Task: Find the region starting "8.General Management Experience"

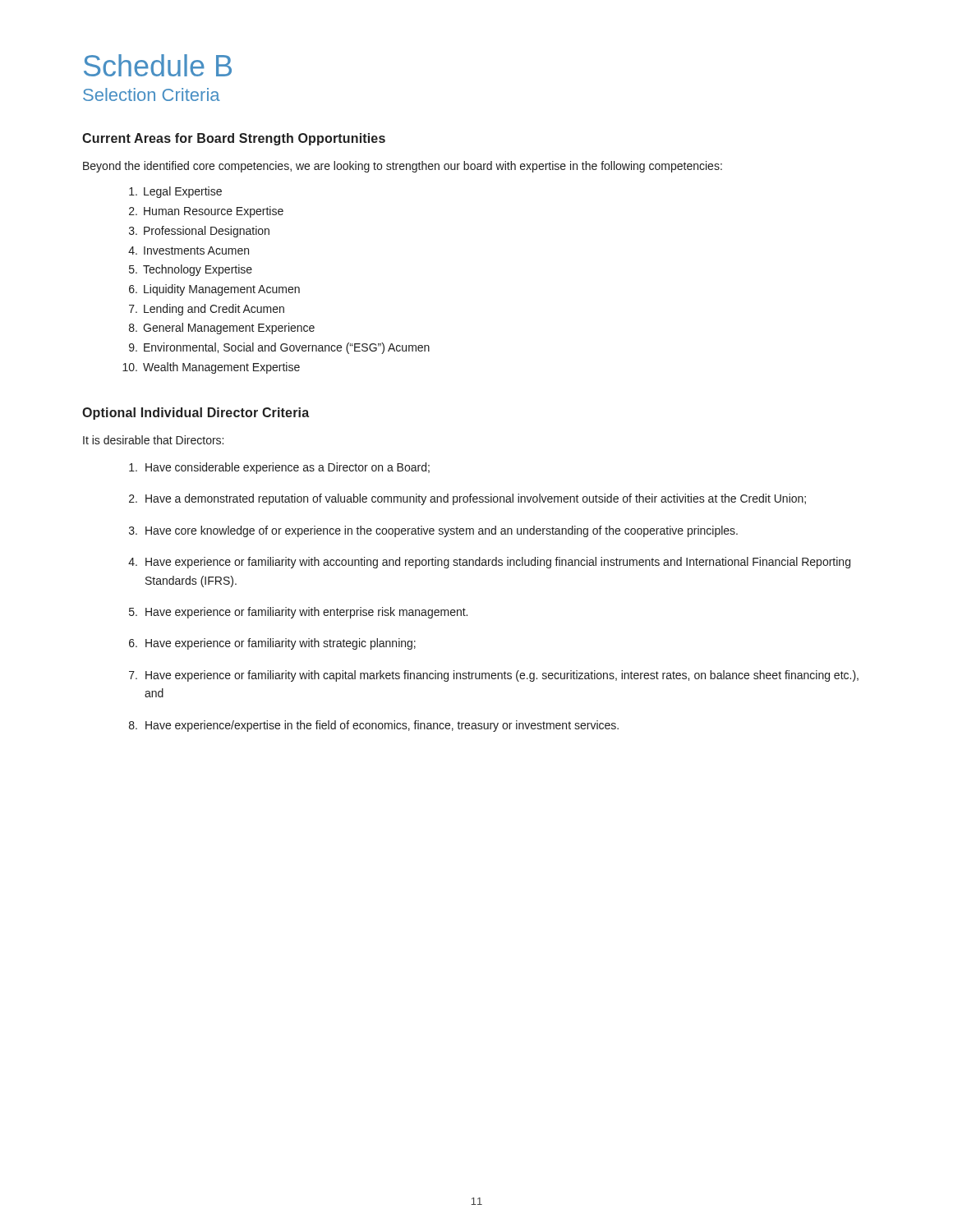Action: 215,329
